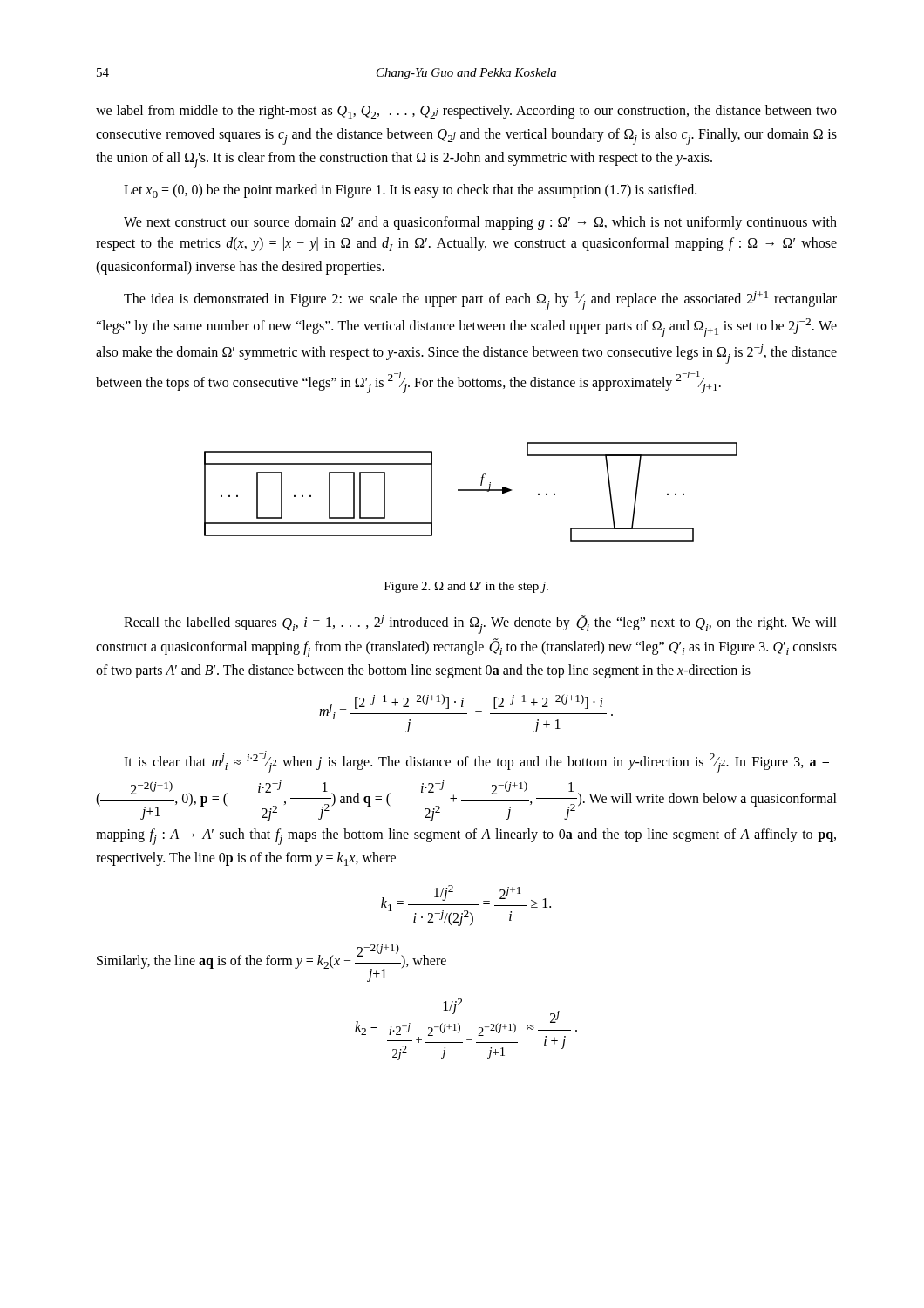The width and height of the screenshot is (924, 1308).
Task: Find the block starting "Let x0 ="
Action: (466, 191)
